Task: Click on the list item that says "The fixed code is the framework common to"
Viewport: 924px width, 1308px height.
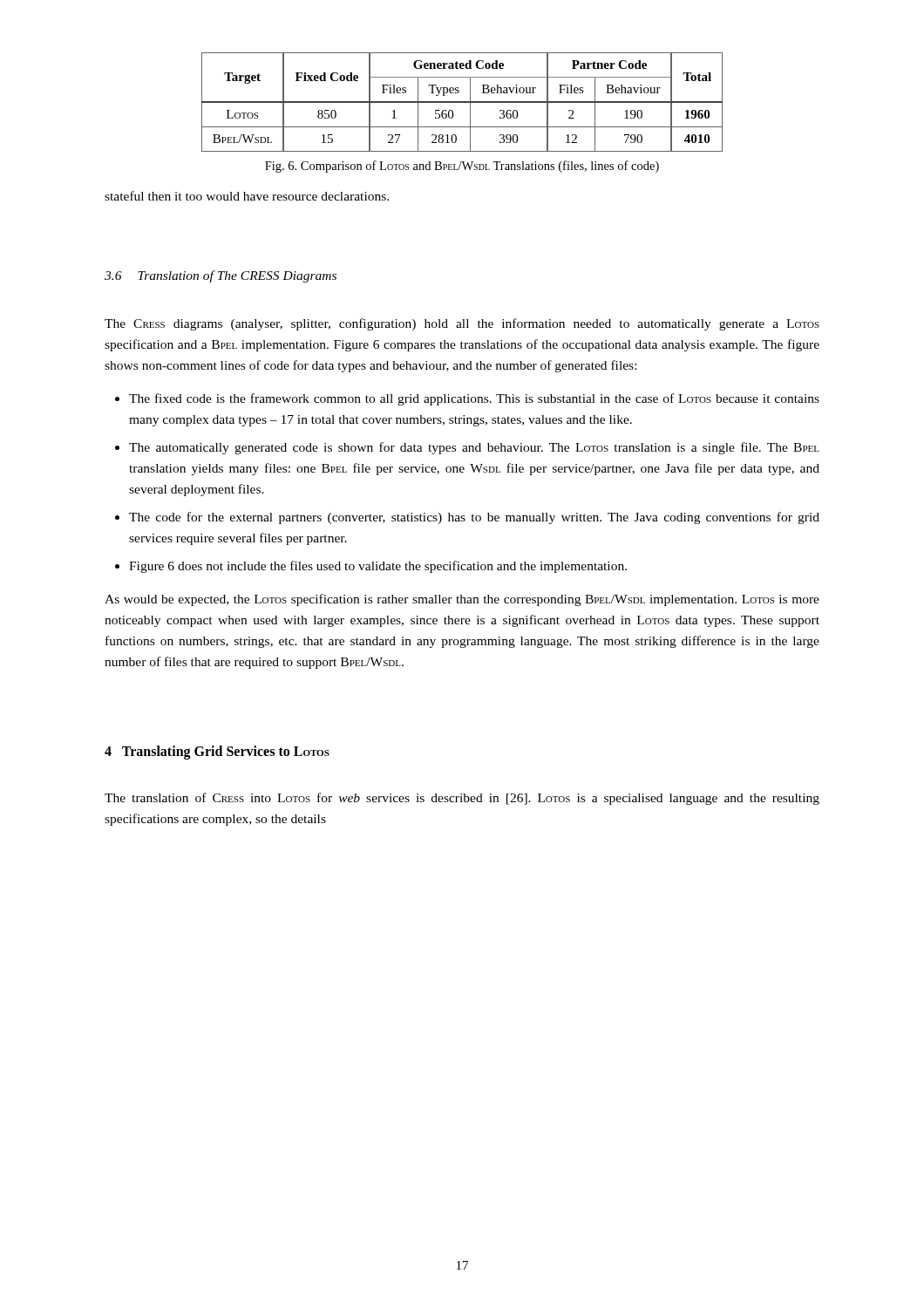Action: 474,409
